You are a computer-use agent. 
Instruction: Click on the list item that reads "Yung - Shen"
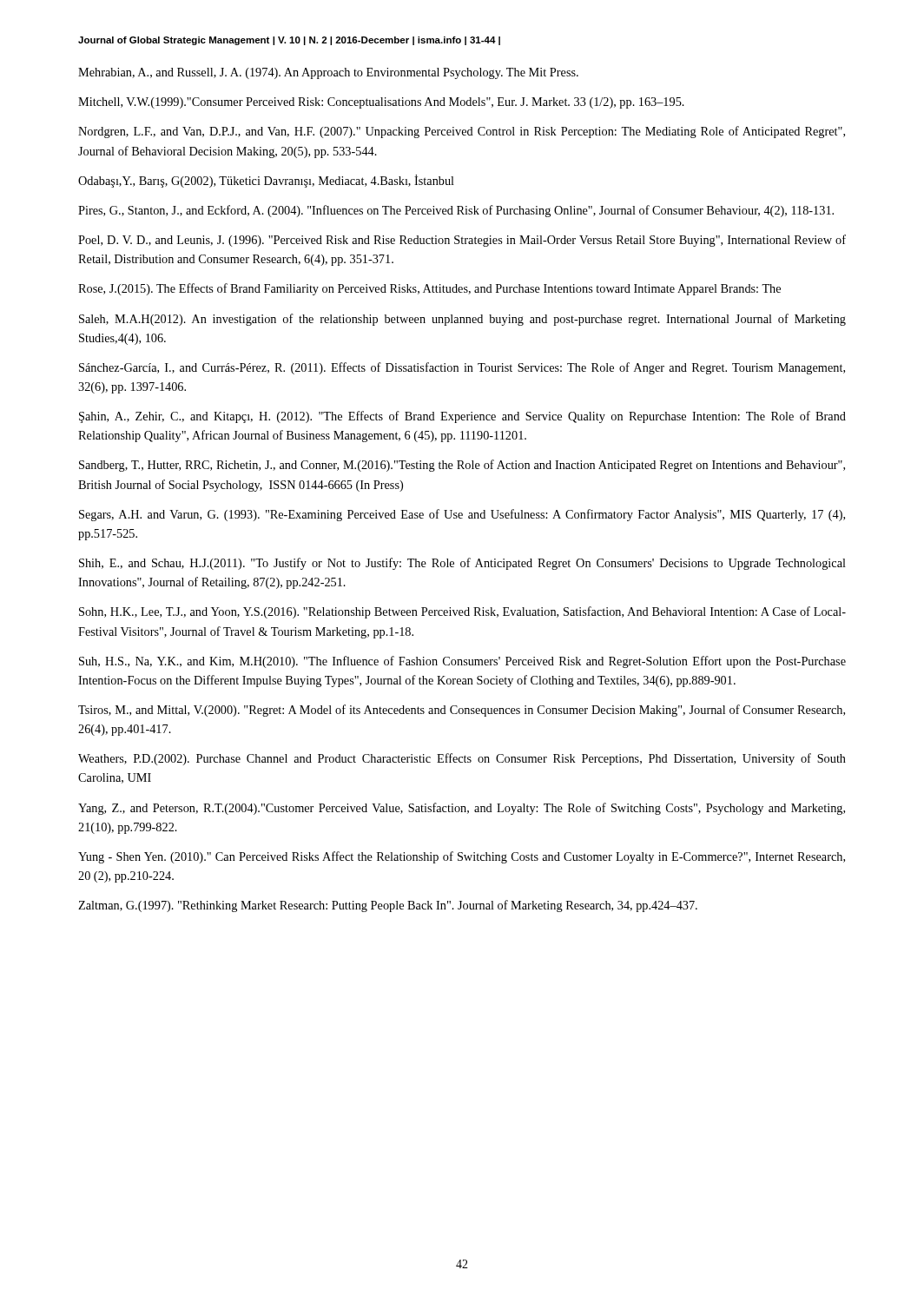(462, 866)
